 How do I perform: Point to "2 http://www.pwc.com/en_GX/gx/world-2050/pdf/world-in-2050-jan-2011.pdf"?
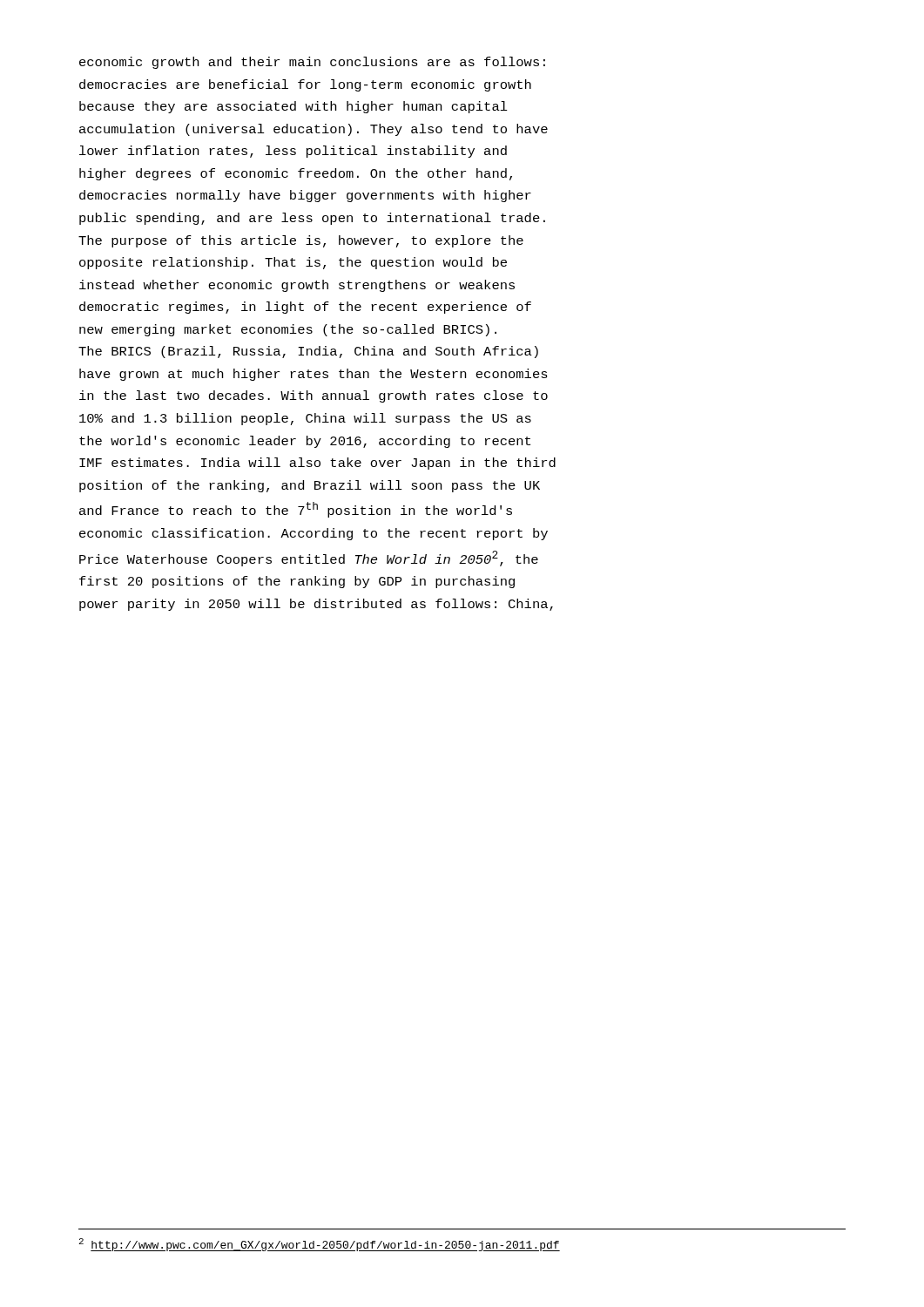click(x=319, y=1245)
